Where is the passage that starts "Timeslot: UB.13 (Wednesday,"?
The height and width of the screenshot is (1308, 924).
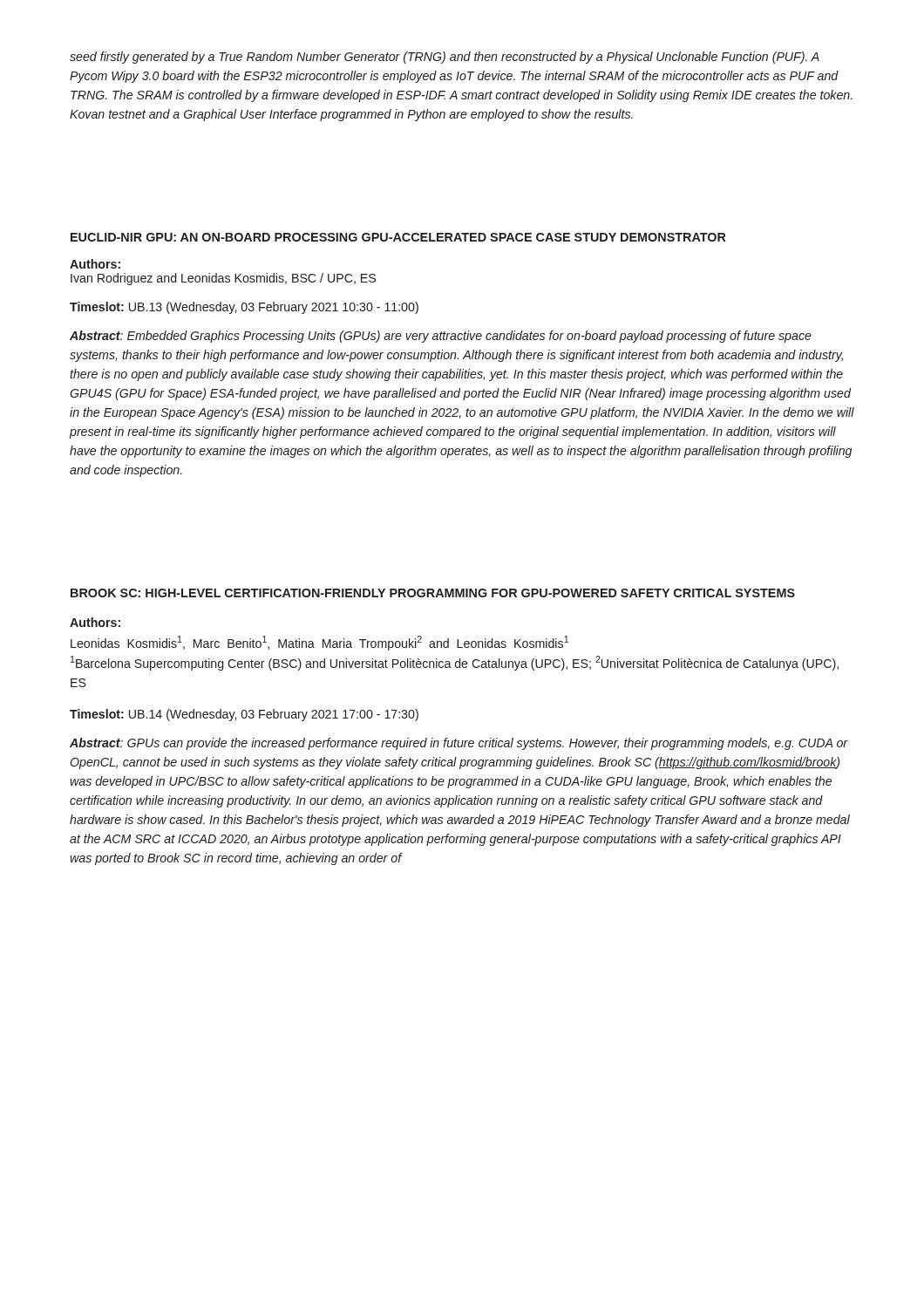(x=244, y=307)
